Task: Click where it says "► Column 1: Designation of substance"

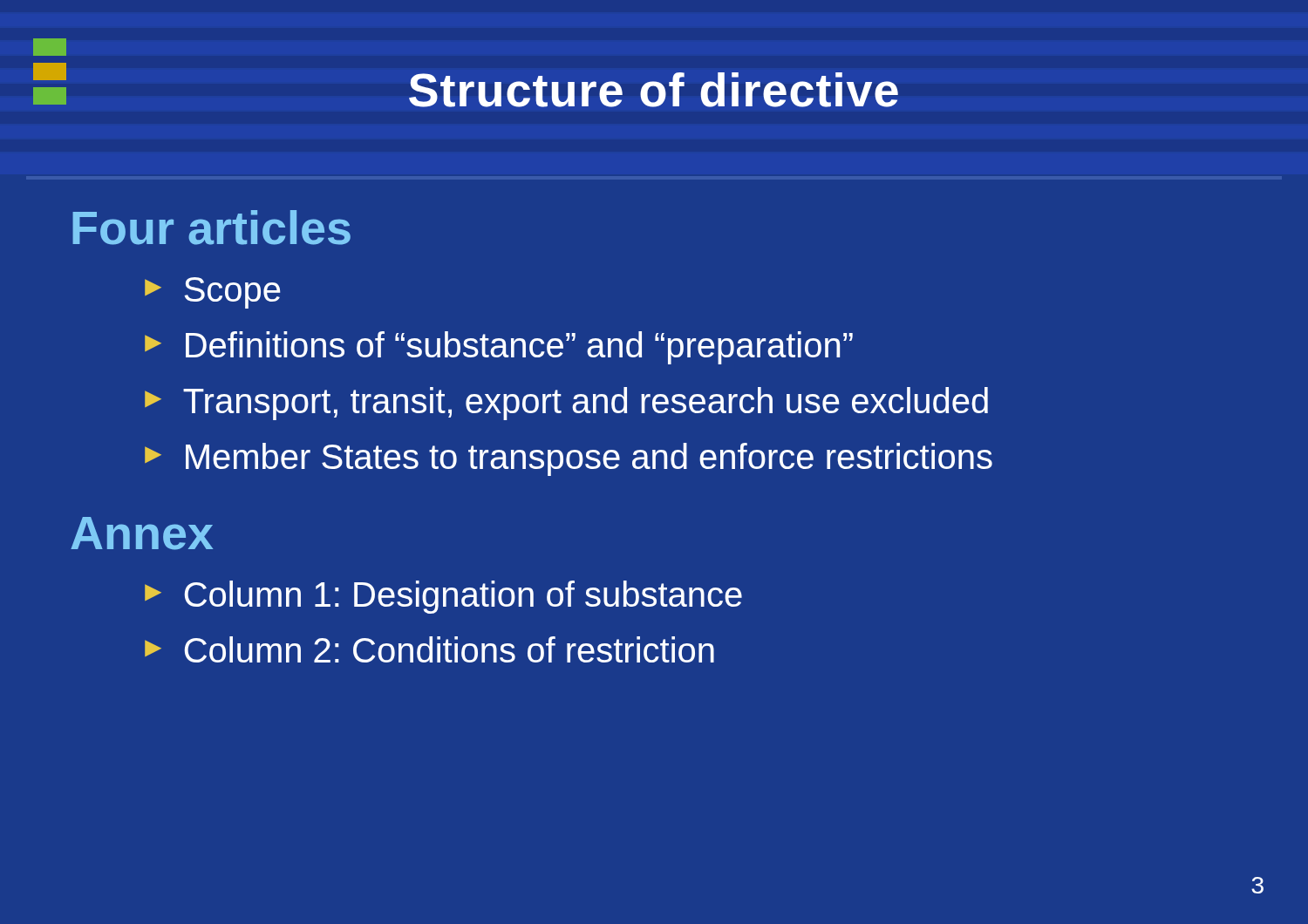Action: click(441, 595)
